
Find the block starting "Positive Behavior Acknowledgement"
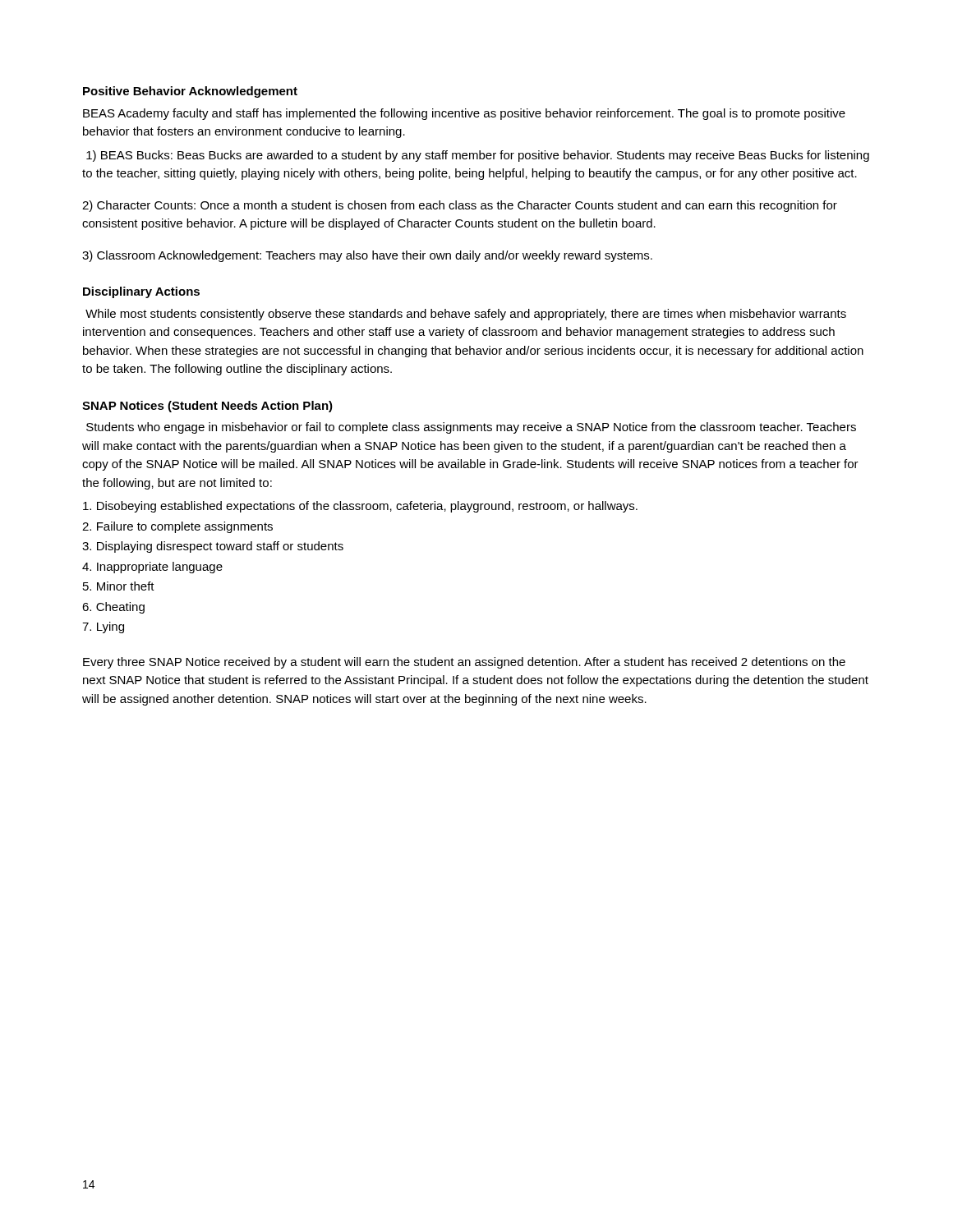coord(190,91)
